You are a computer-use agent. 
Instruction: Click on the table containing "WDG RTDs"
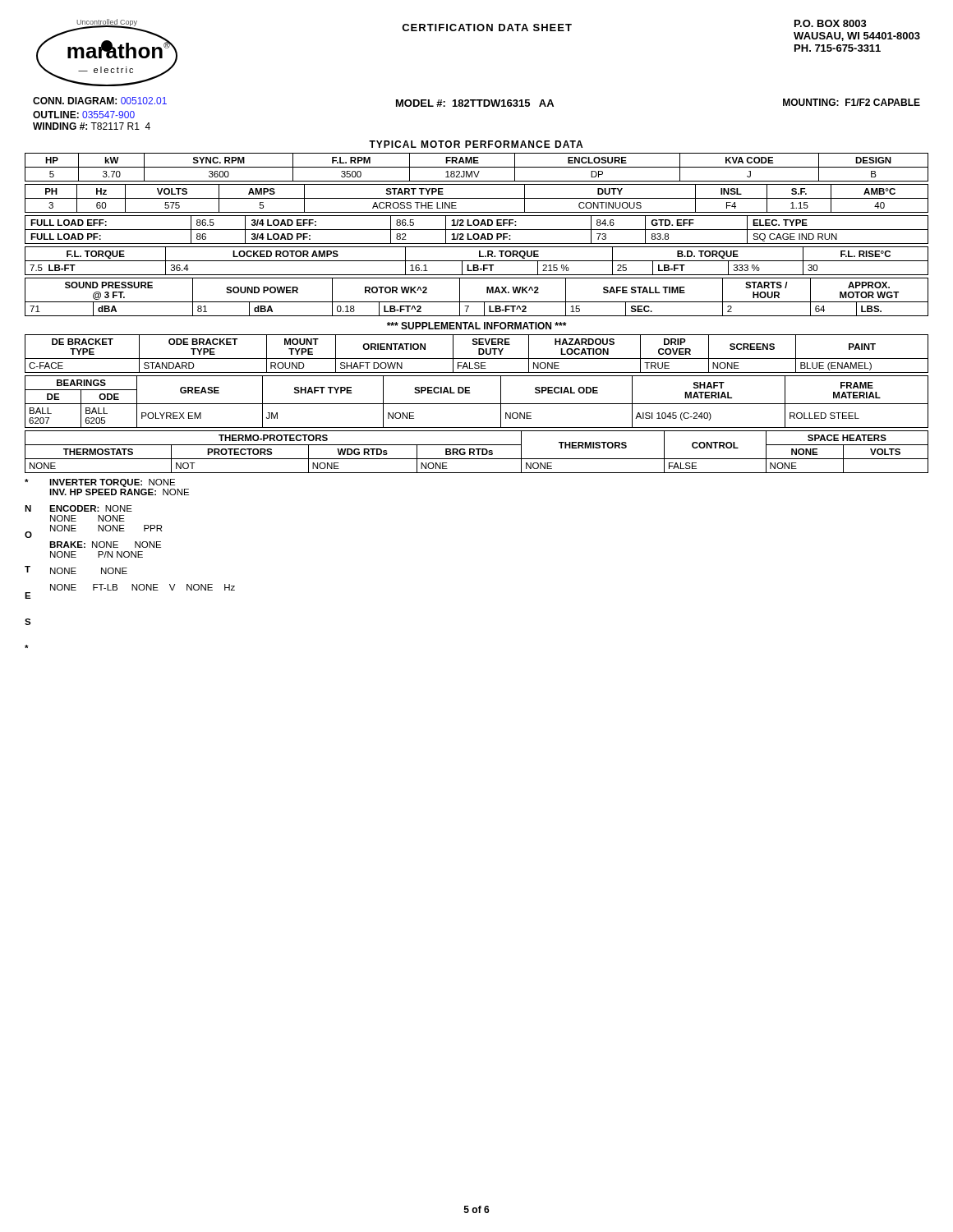tap(476, 452)
